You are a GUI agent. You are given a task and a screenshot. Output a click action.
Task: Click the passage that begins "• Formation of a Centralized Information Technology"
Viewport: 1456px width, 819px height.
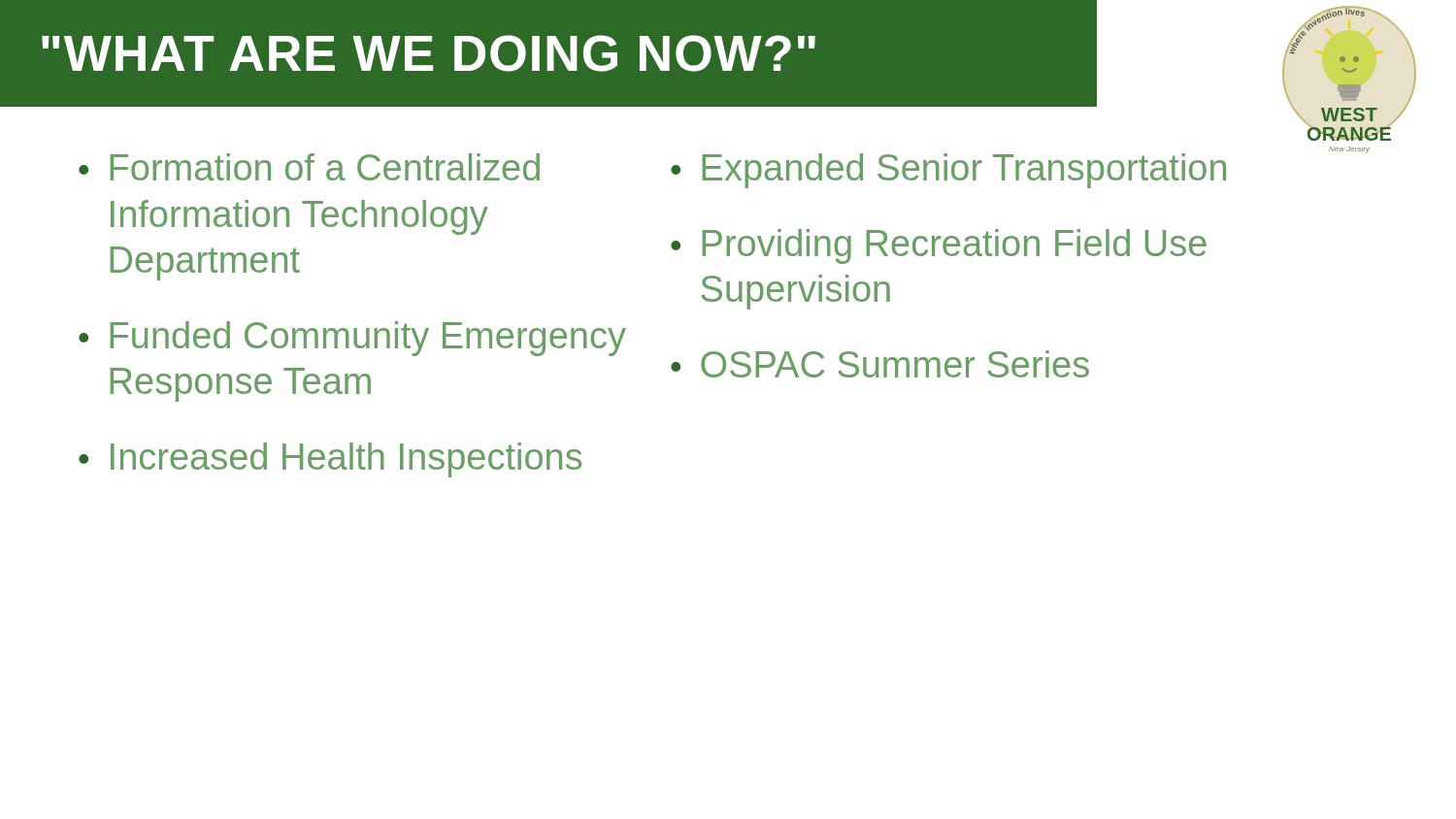pyautogui.click(x=354, y=215)
